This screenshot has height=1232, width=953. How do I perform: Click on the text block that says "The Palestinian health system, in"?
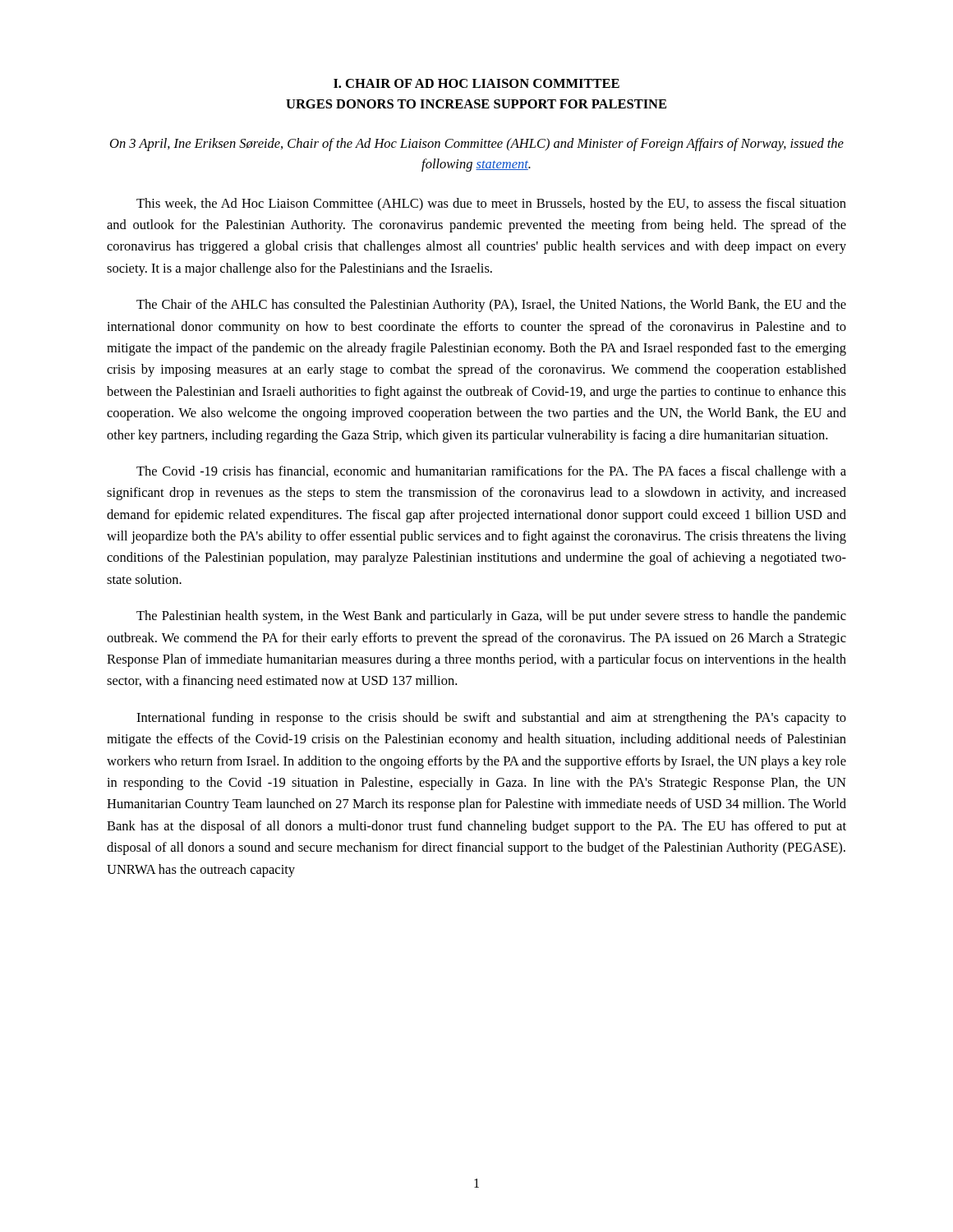pyautogui.click(x=476, y=648)
